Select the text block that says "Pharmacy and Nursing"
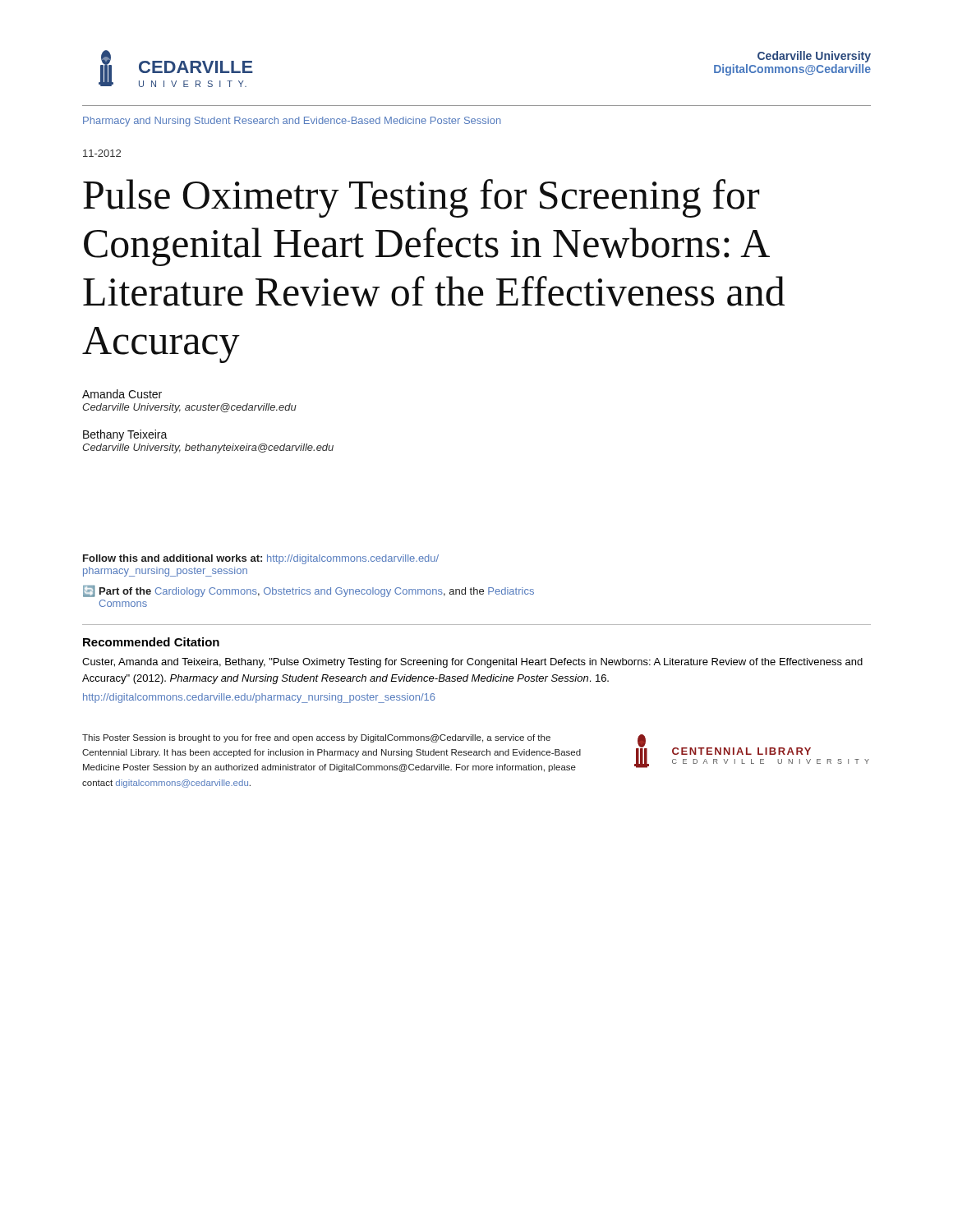Viewport: 953px width, 1232px height. 292,120
